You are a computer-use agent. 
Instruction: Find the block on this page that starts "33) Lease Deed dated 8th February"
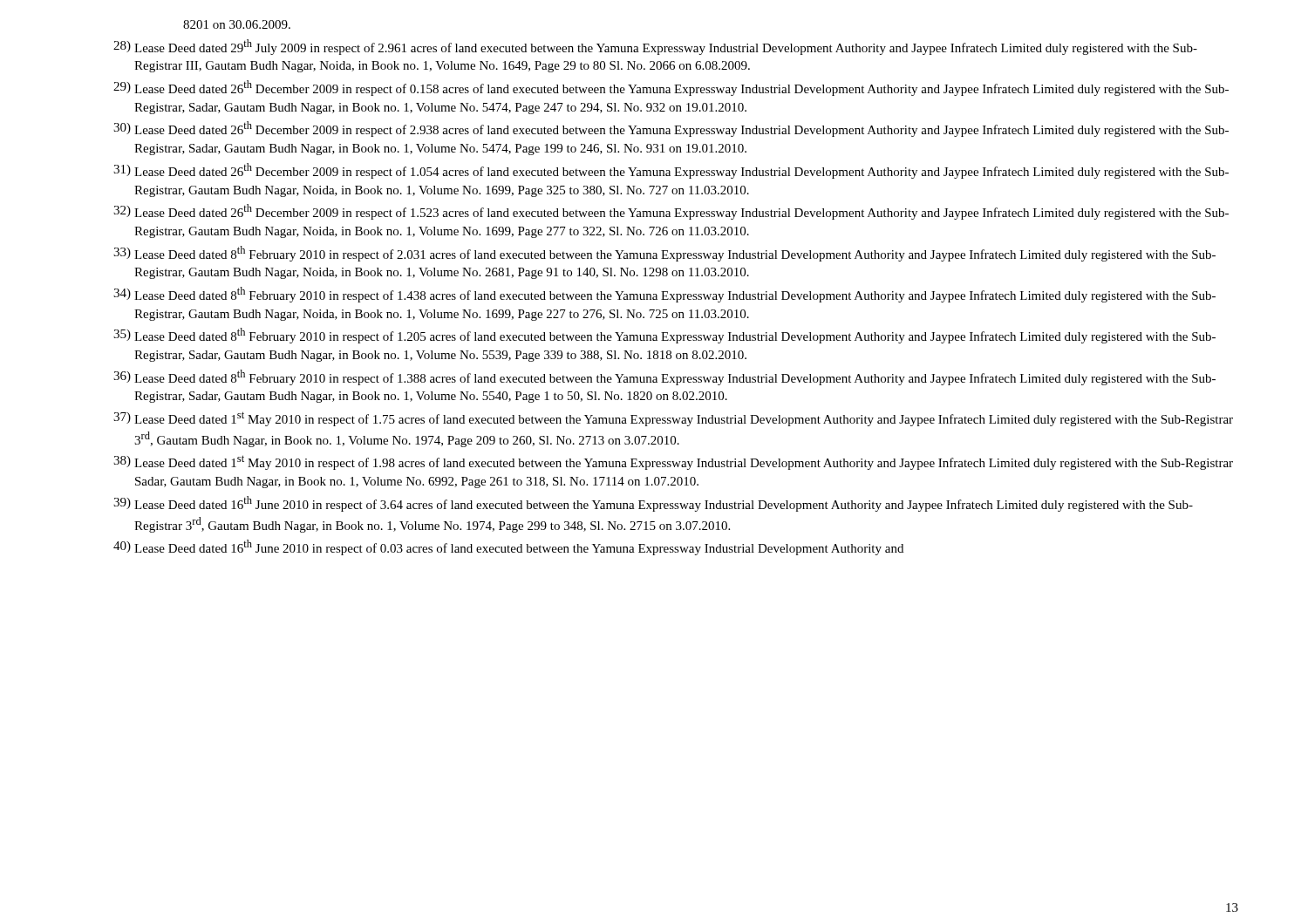pos(658,262)
